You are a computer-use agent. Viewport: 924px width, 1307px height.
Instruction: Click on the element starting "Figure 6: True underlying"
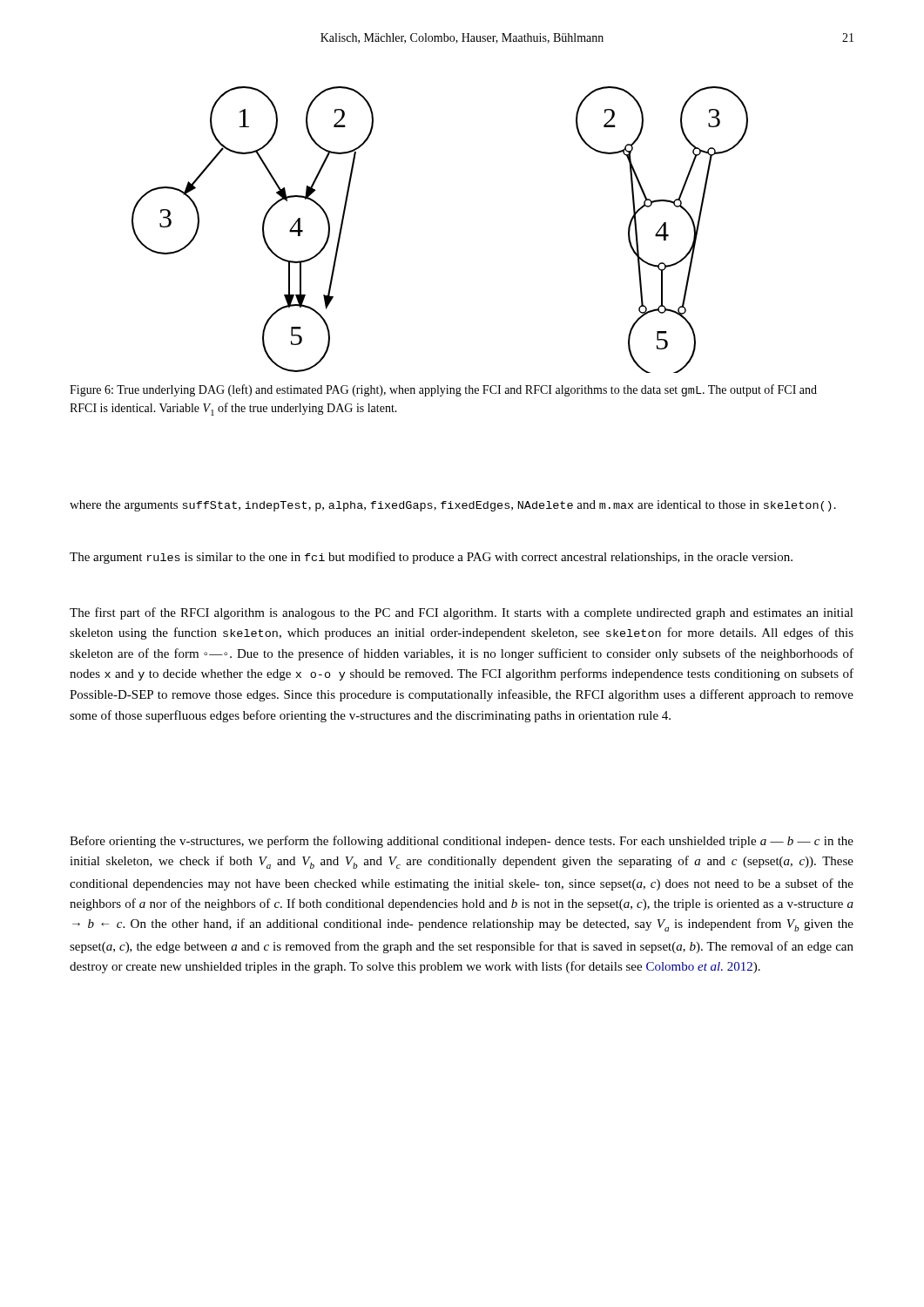click(443, 400)
